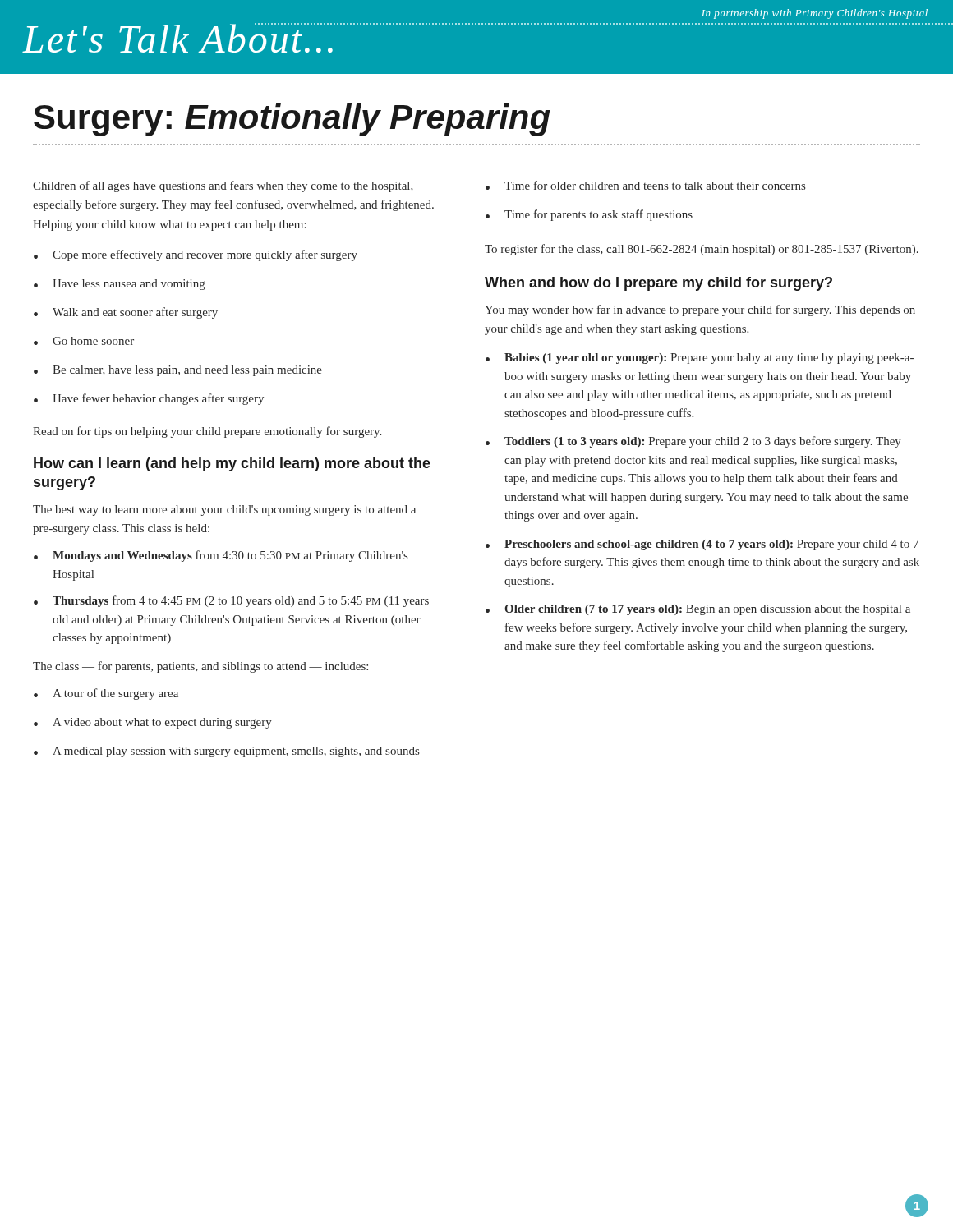
Task: Where is the passage that starts "• Cope more"?
Action: [x=234, y=257]
